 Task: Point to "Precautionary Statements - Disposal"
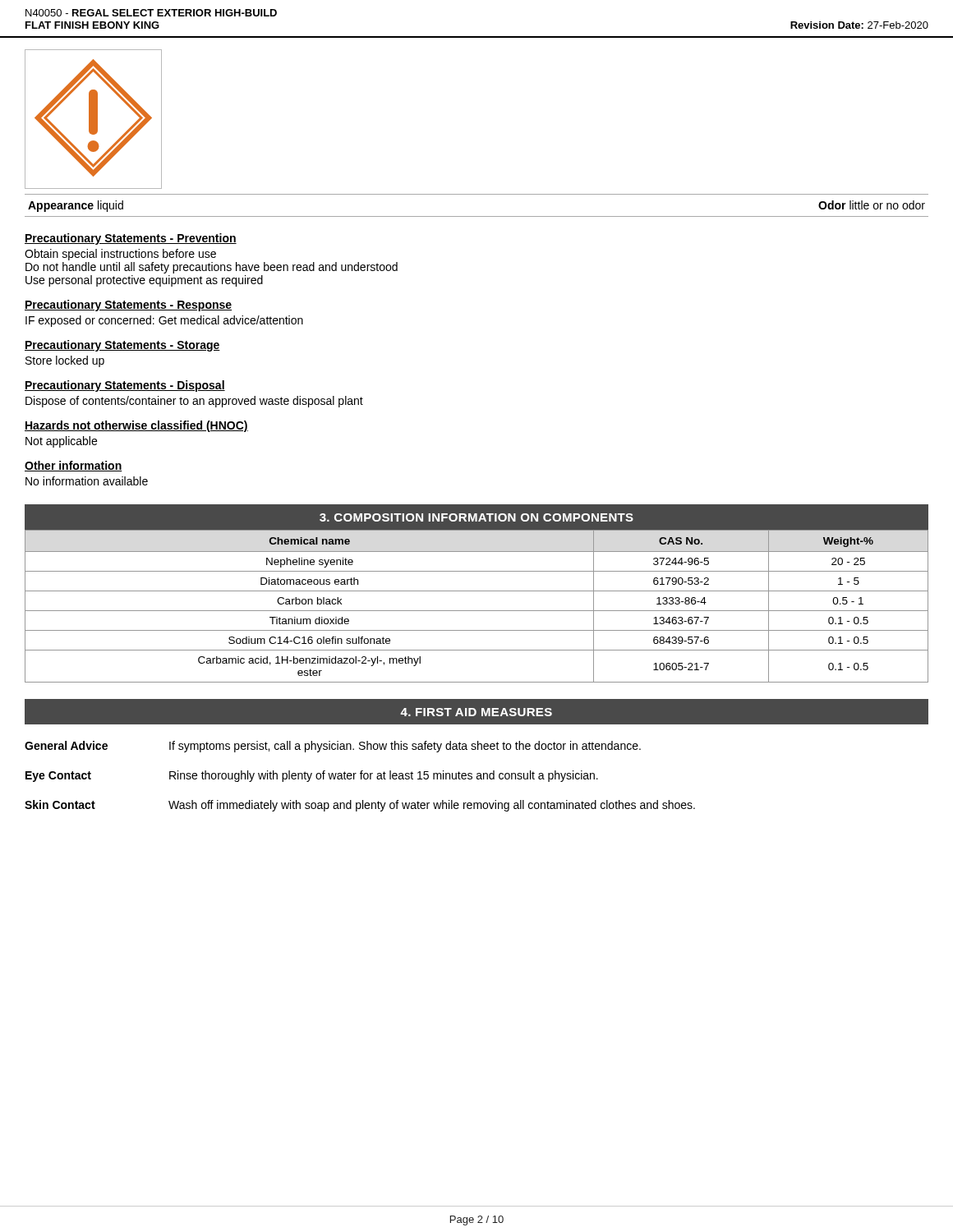[x=125, y=385]
